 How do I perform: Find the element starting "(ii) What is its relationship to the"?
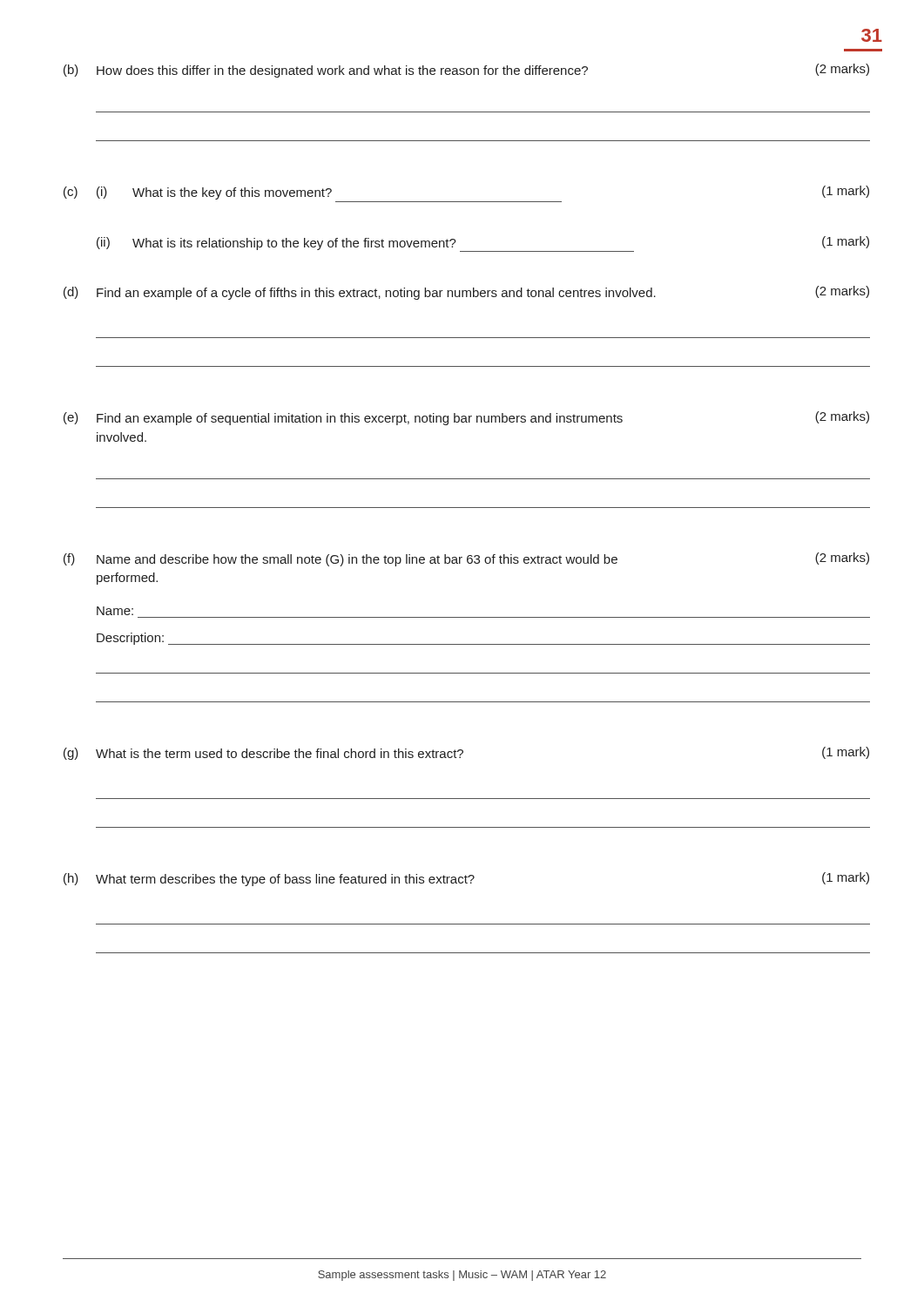click(x=466, y=243)
